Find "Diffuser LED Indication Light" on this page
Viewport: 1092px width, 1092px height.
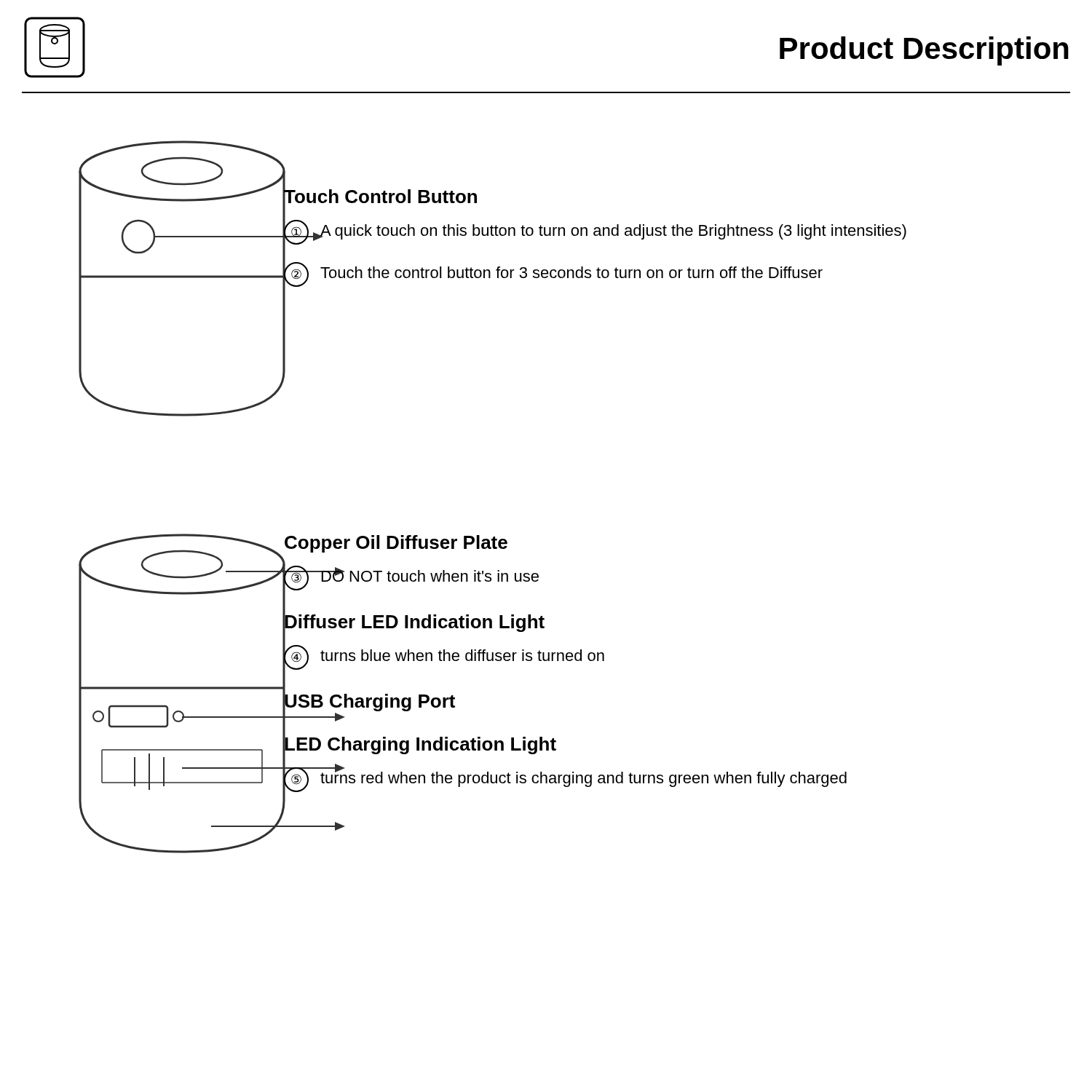click(414, 622)
